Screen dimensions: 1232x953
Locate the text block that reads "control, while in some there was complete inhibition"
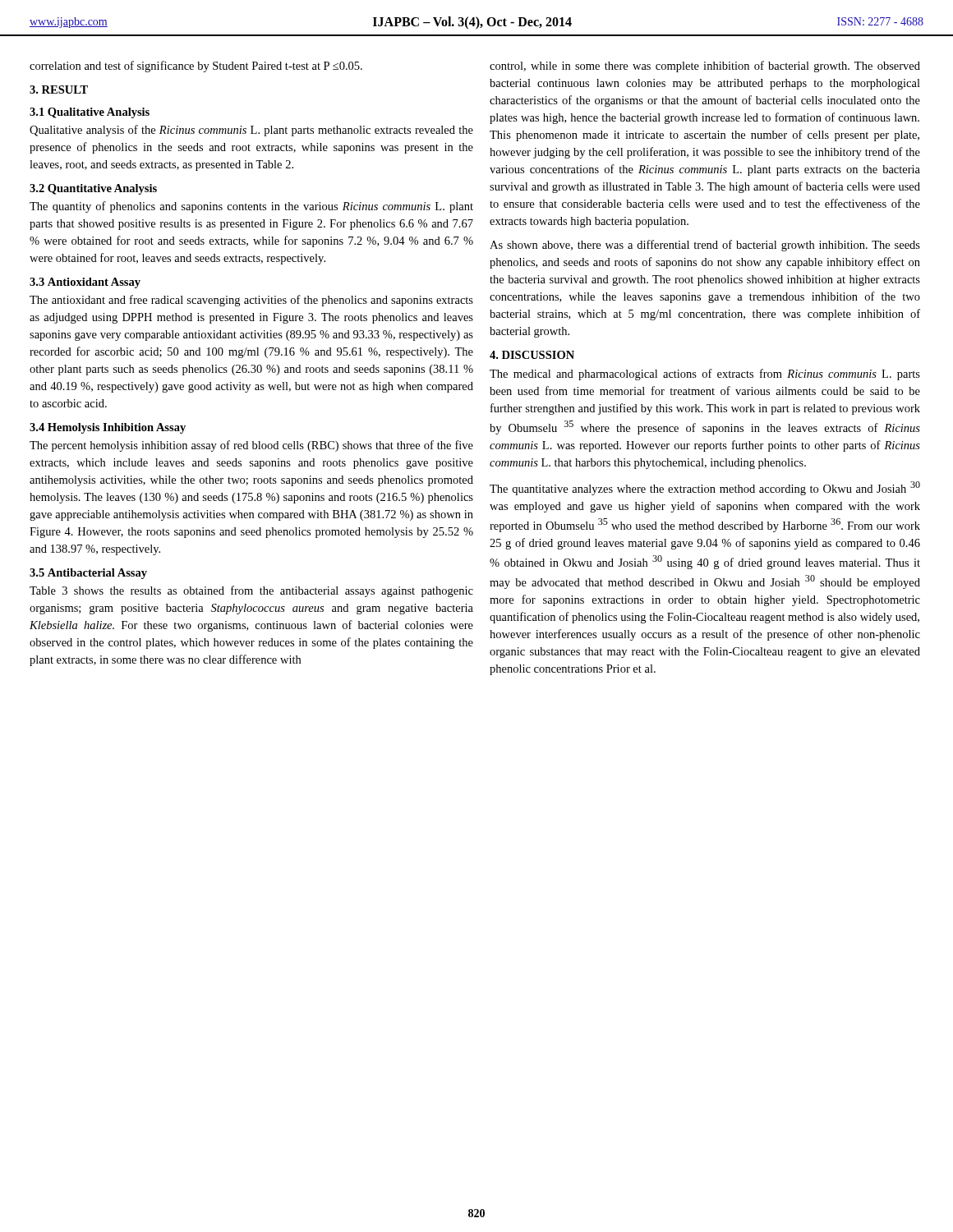point(705,144)
